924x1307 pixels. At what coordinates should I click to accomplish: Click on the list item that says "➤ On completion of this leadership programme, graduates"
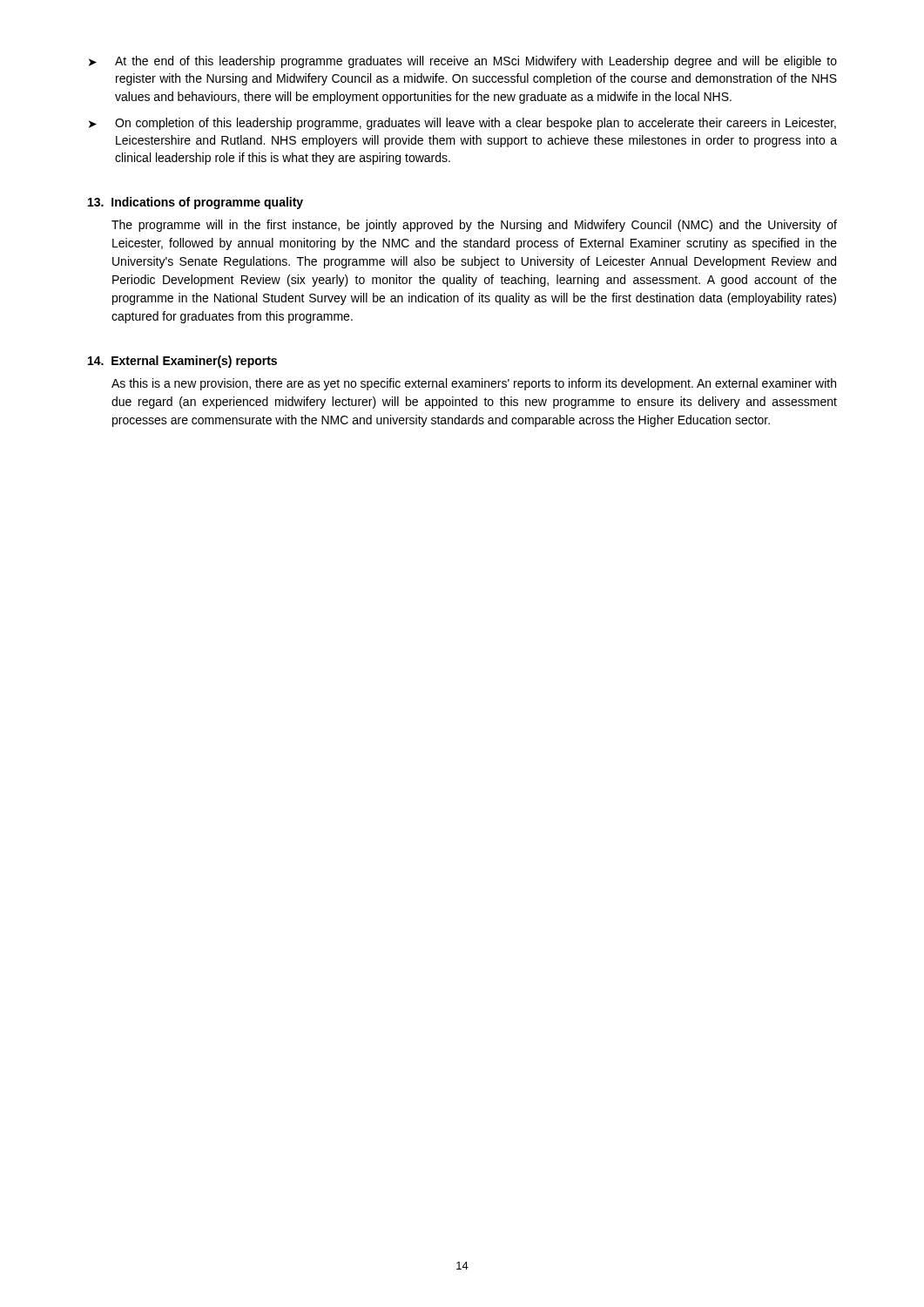(x=462, y=141)
